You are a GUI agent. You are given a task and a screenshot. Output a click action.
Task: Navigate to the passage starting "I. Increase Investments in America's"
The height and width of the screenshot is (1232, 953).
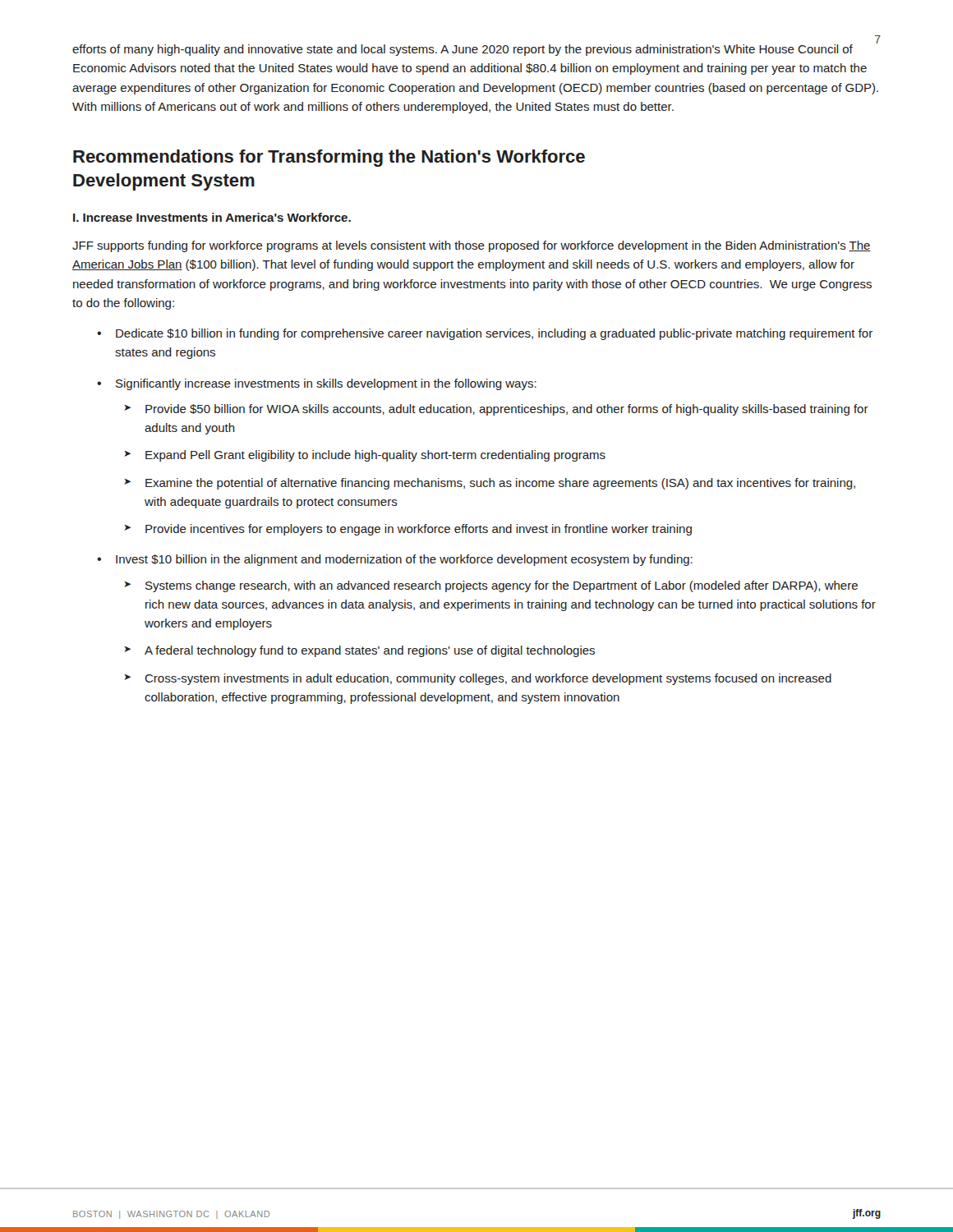tap(212, 217)
